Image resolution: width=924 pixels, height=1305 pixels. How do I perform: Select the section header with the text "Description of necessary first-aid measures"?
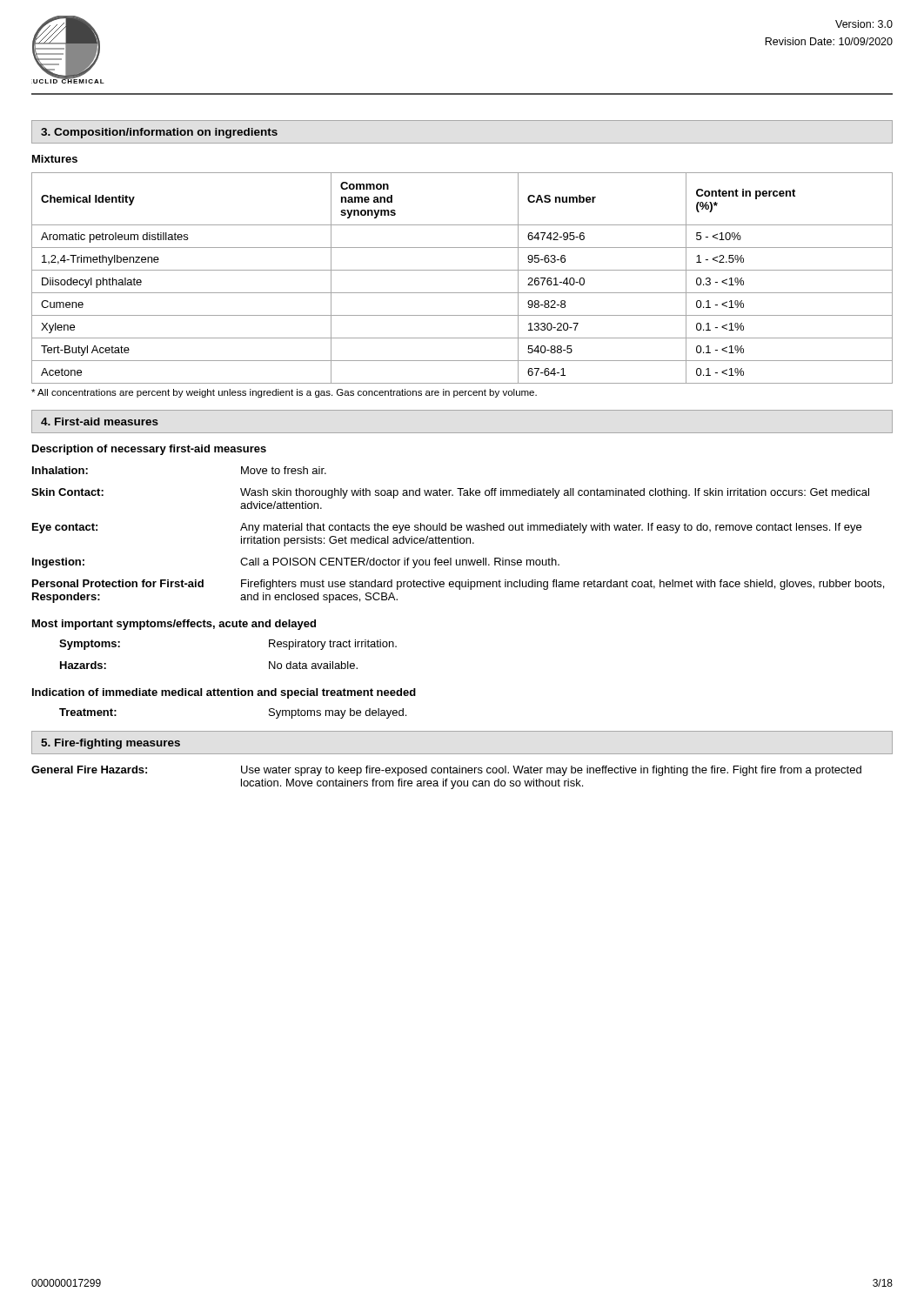[149, 449]
